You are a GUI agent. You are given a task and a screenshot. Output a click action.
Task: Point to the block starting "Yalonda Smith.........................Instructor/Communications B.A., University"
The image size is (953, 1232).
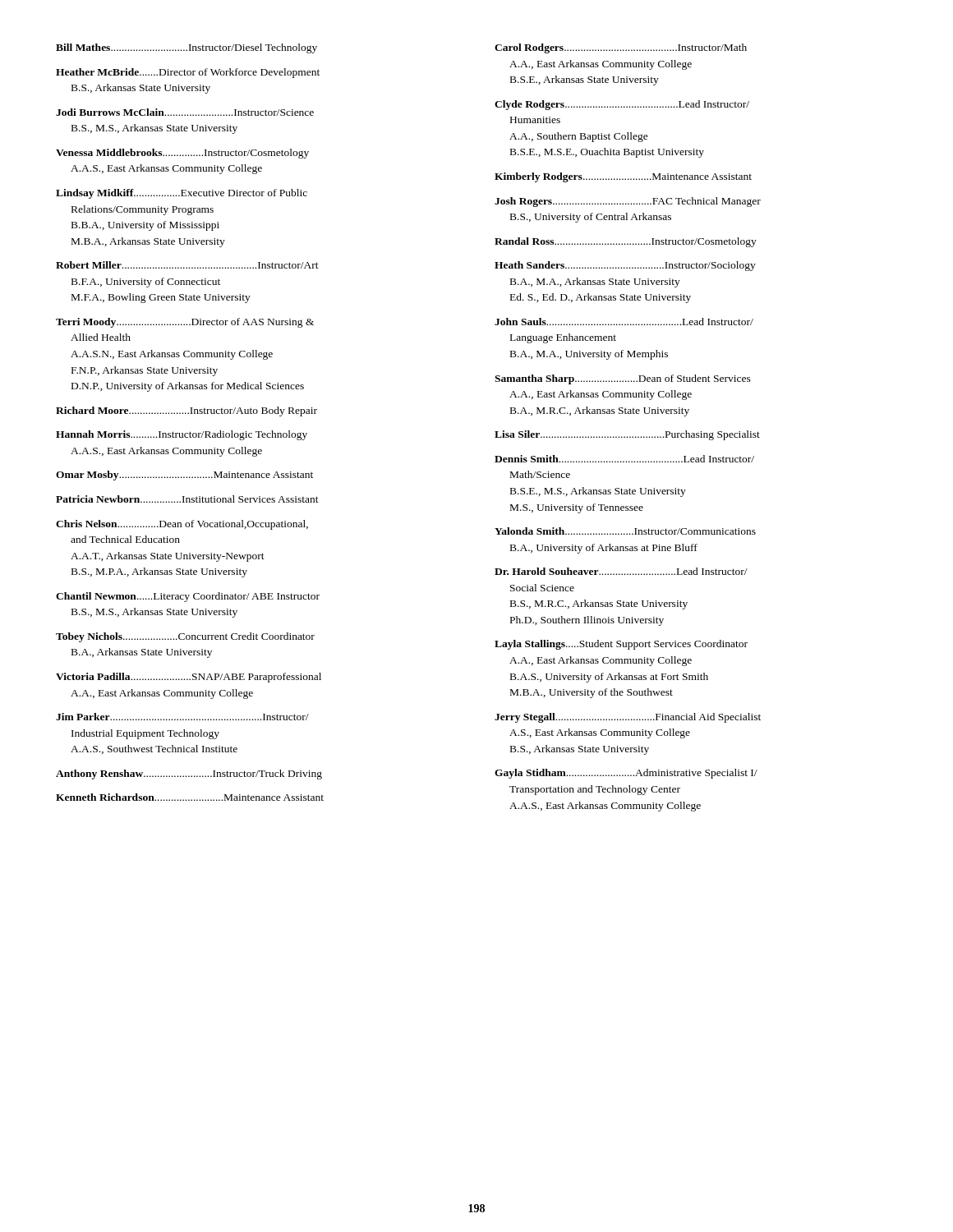pos(696,539)
